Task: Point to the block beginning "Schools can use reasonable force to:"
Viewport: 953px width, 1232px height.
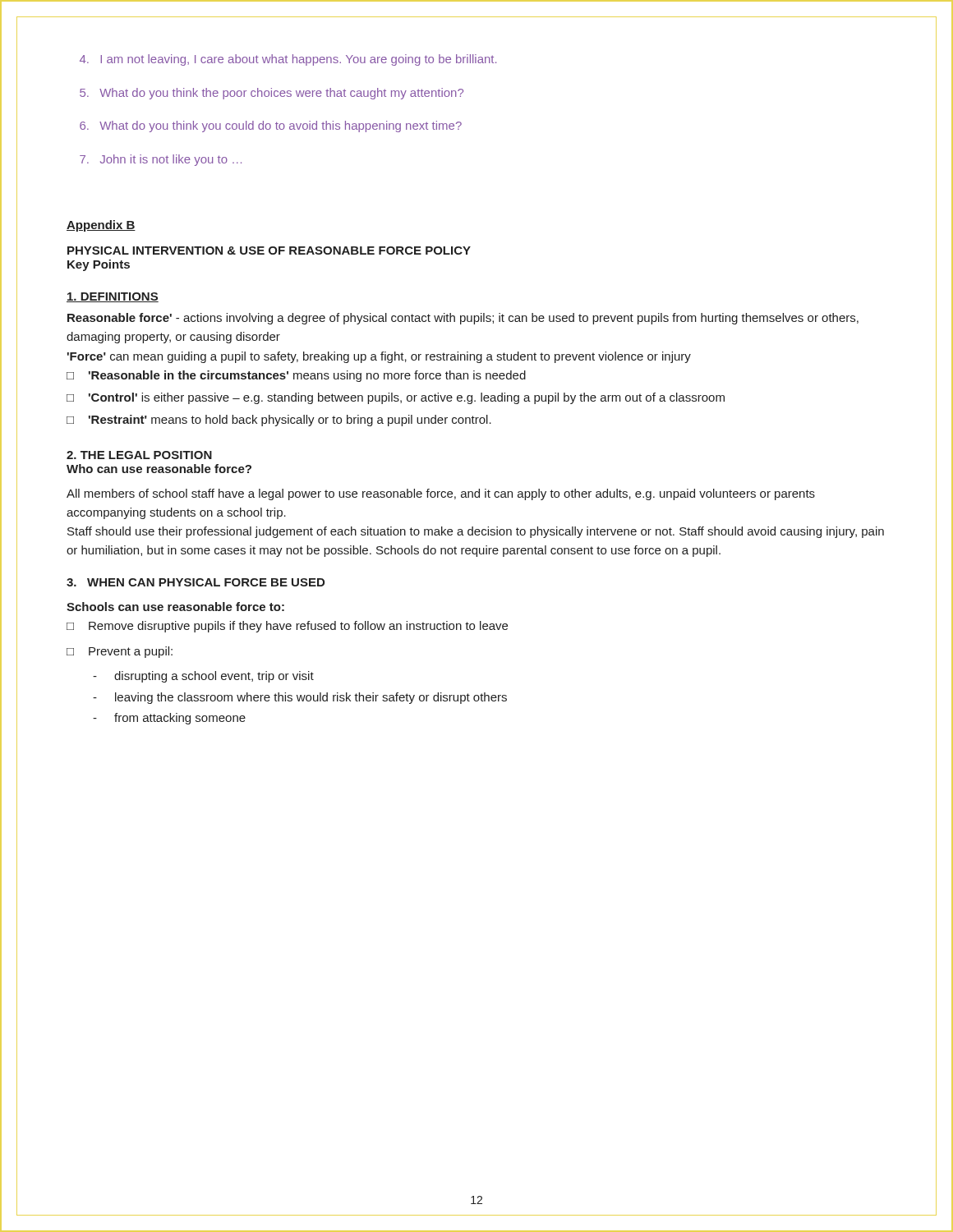Action: (476, 617)
